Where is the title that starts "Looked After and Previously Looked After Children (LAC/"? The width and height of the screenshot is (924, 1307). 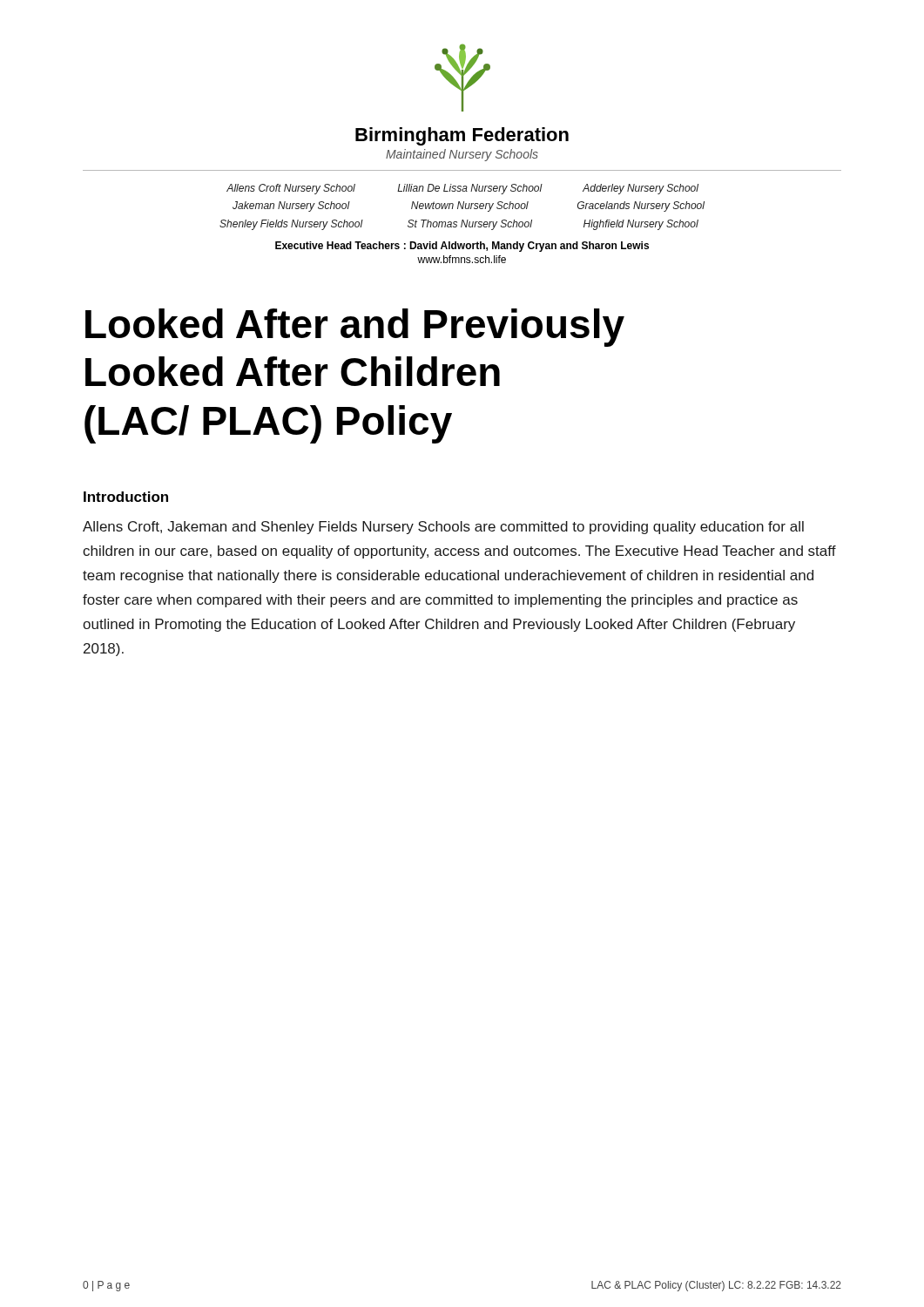coord(354,372)
